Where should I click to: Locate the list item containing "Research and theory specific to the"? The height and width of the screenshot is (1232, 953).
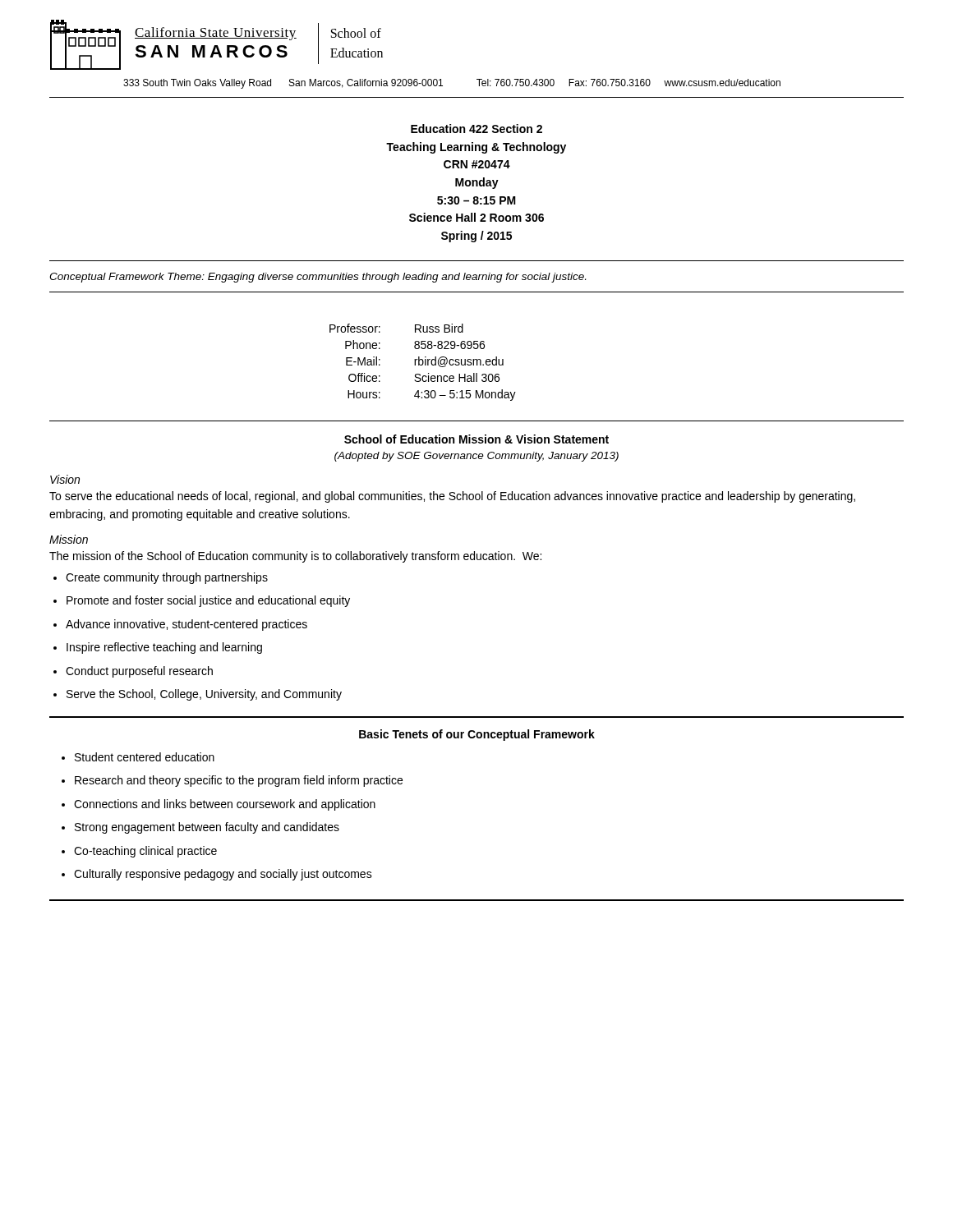coord(239,781)
